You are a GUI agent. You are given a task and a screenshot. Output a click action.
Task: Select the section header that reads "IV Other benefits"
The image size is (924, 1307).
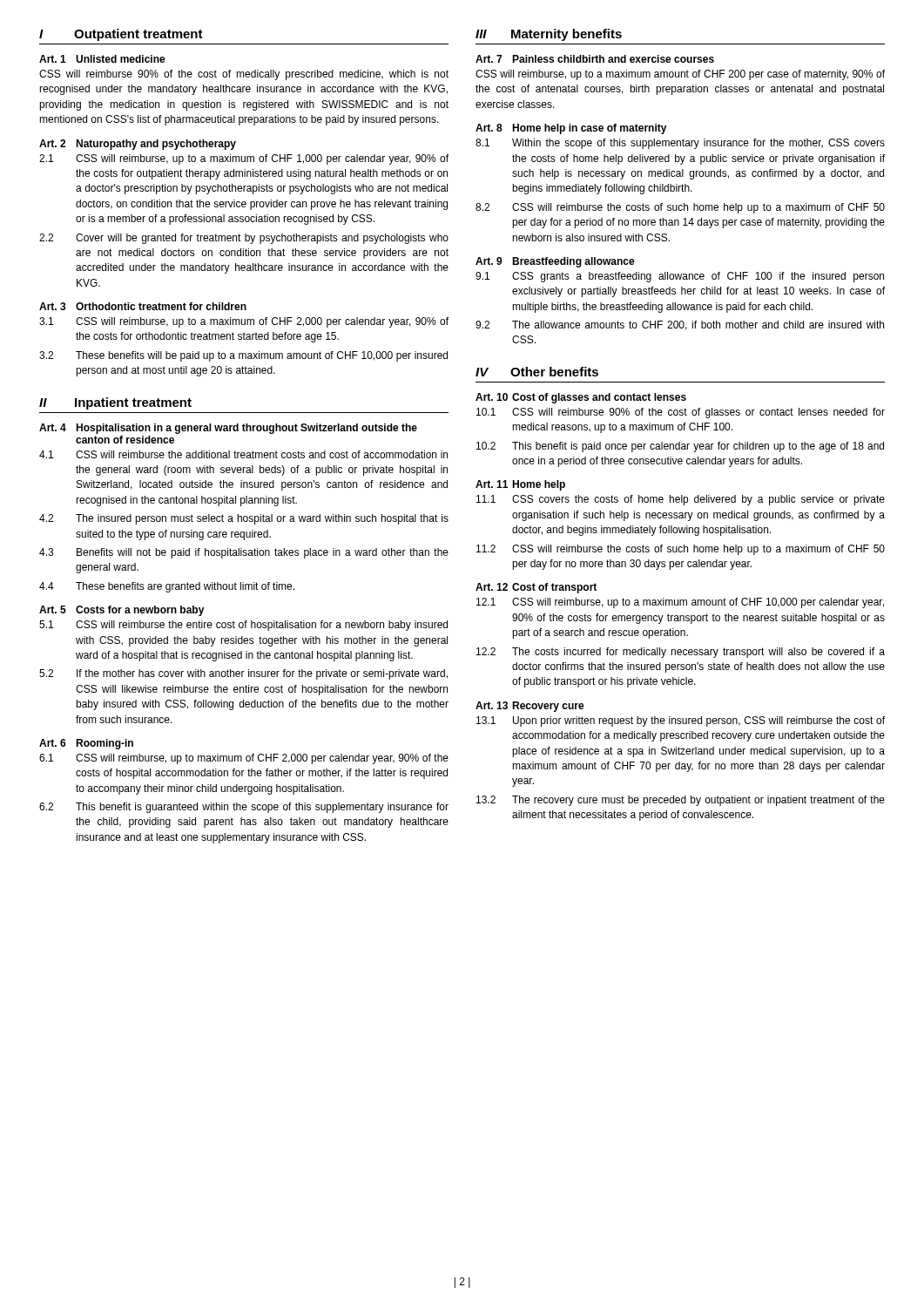680,373
